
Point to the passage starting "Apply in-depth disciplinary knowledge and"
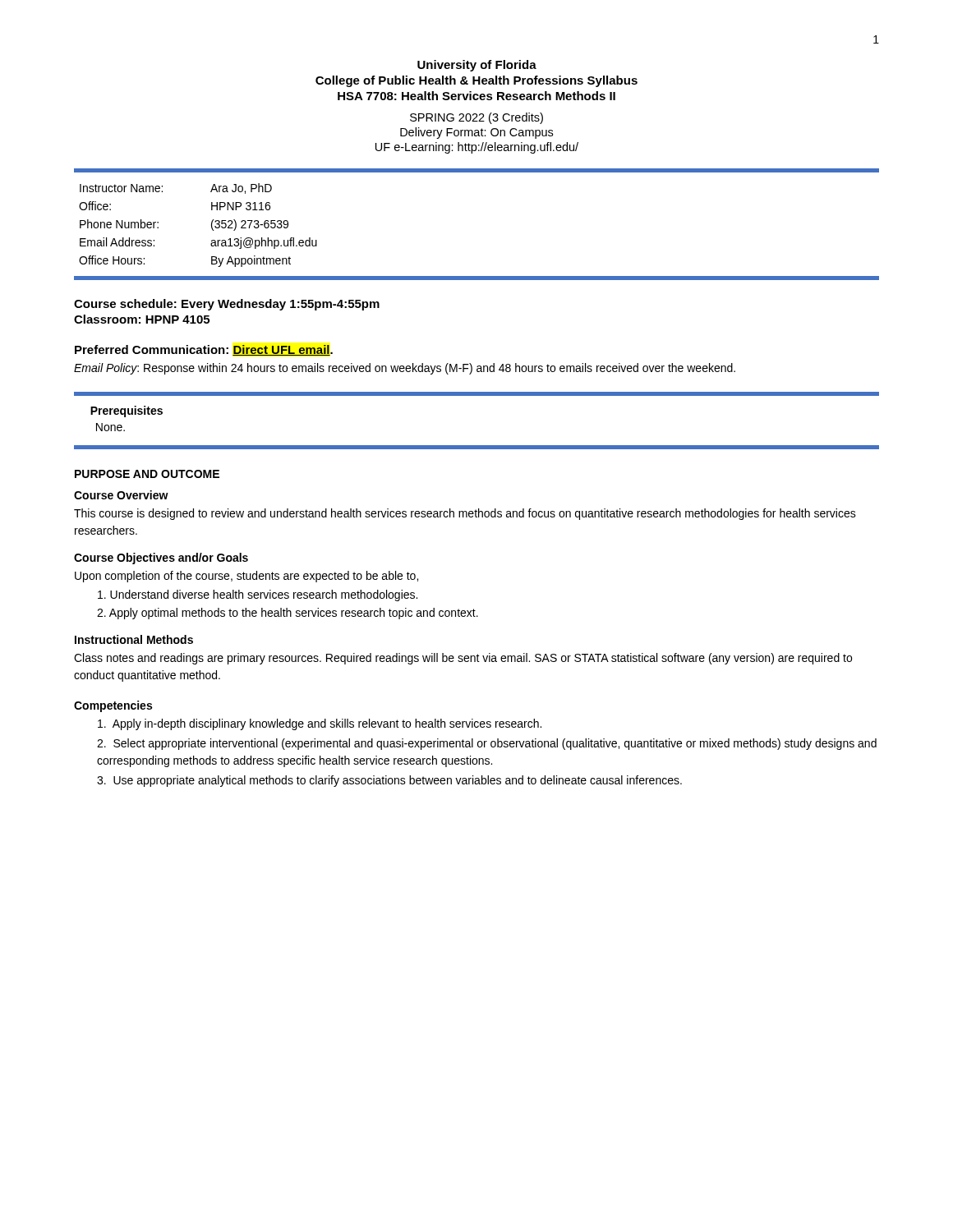point(320,724)
